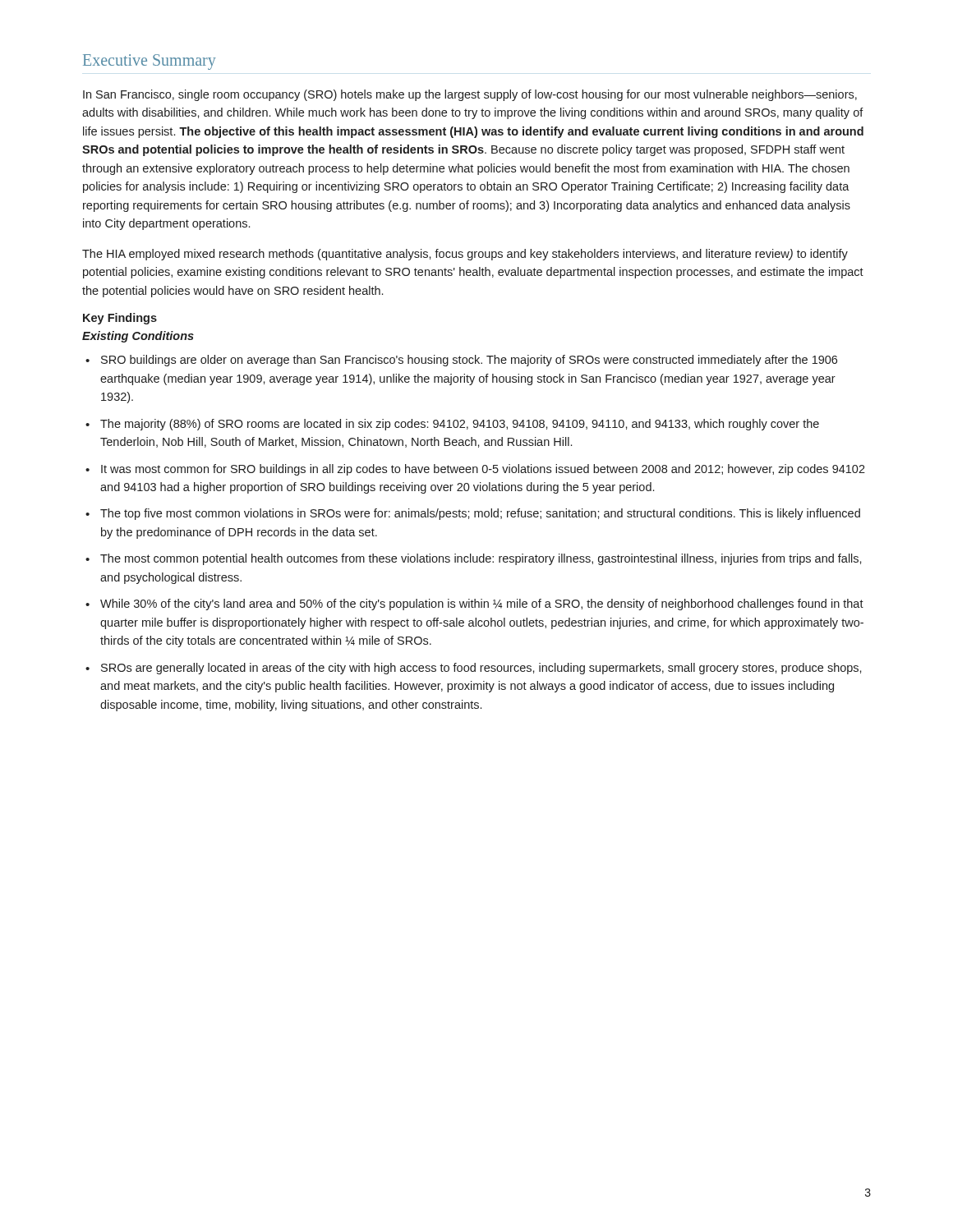Click on the region starting "Executive Summary"
Screen dimensions: 1232x953
point(150,62)
